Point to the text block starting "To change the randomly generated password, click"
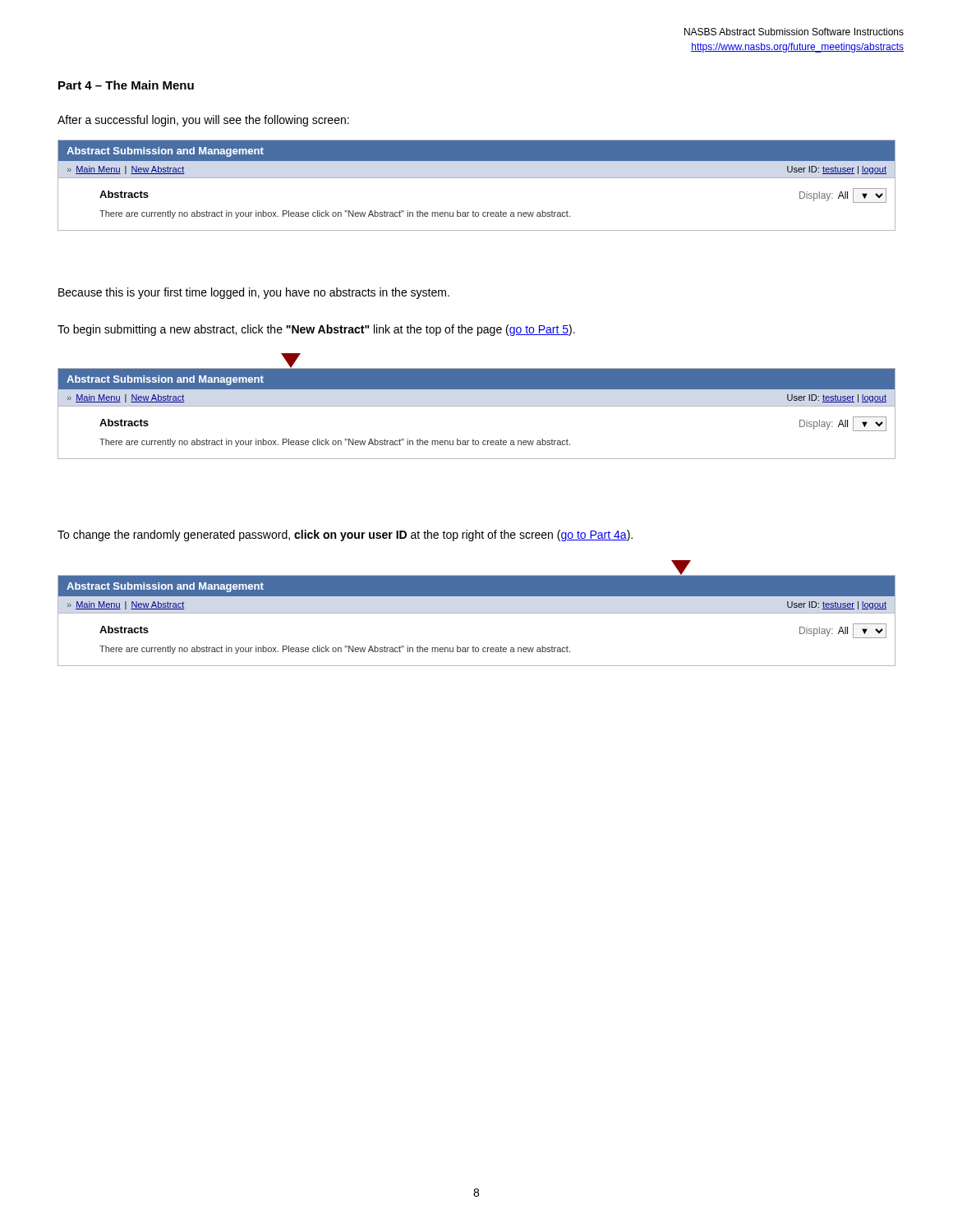Viewport: 953px width, 1232px height. coord(346,535)
